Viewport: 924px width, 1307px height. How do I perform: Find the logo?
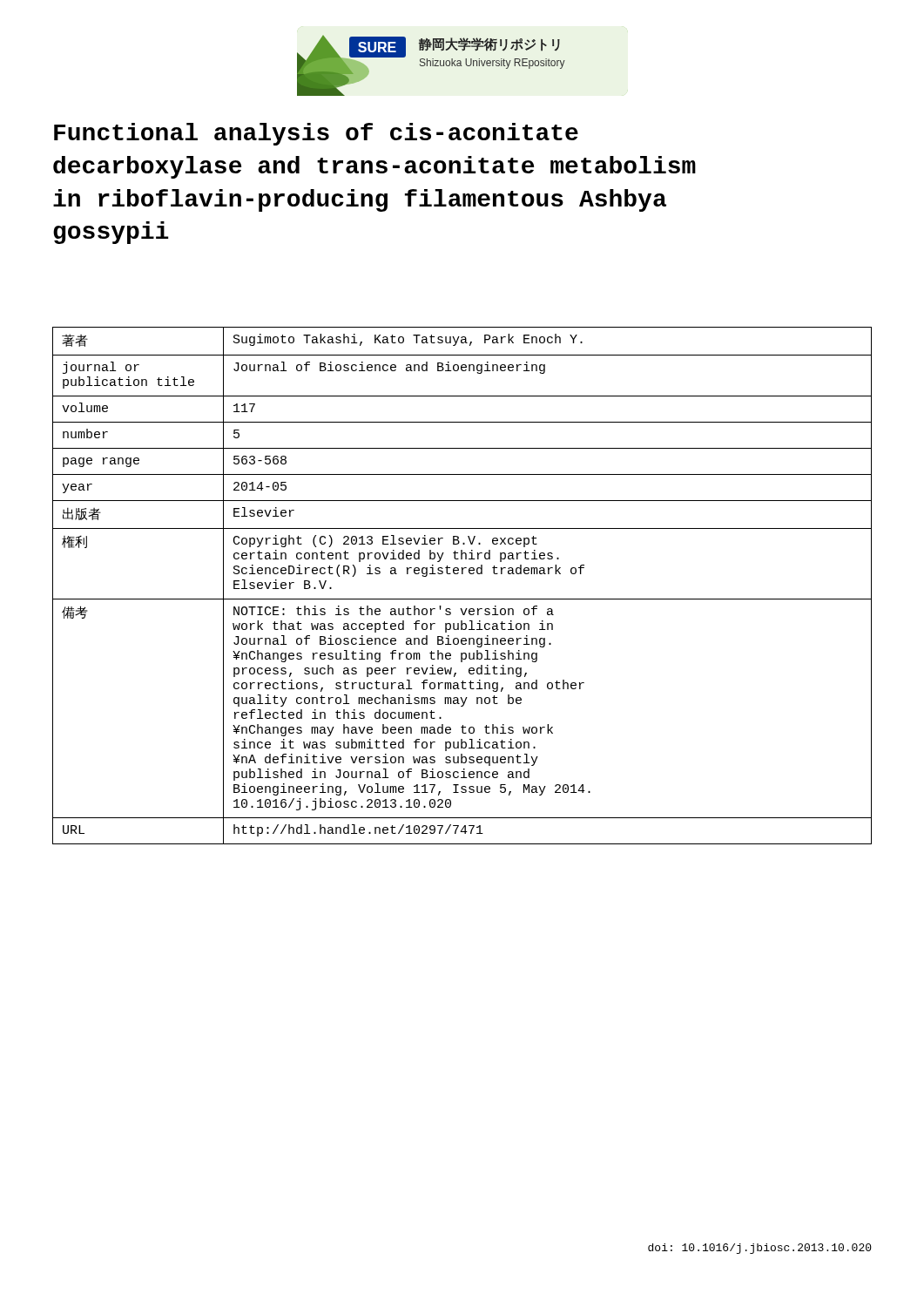pyautogui.click(x=462, y=61)
